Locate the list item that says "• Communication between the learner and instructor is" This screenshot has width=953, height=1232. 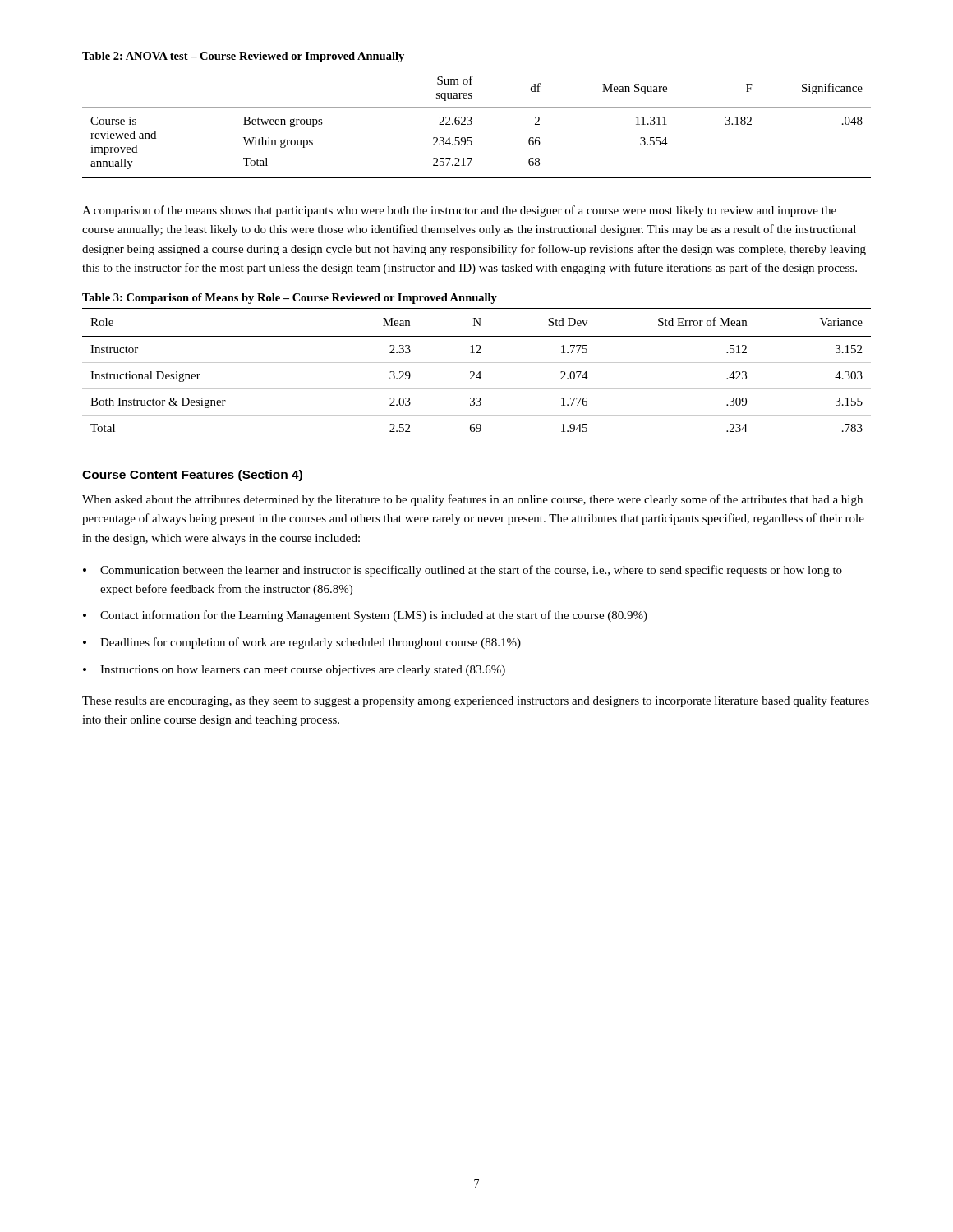[x=476, y=580]
